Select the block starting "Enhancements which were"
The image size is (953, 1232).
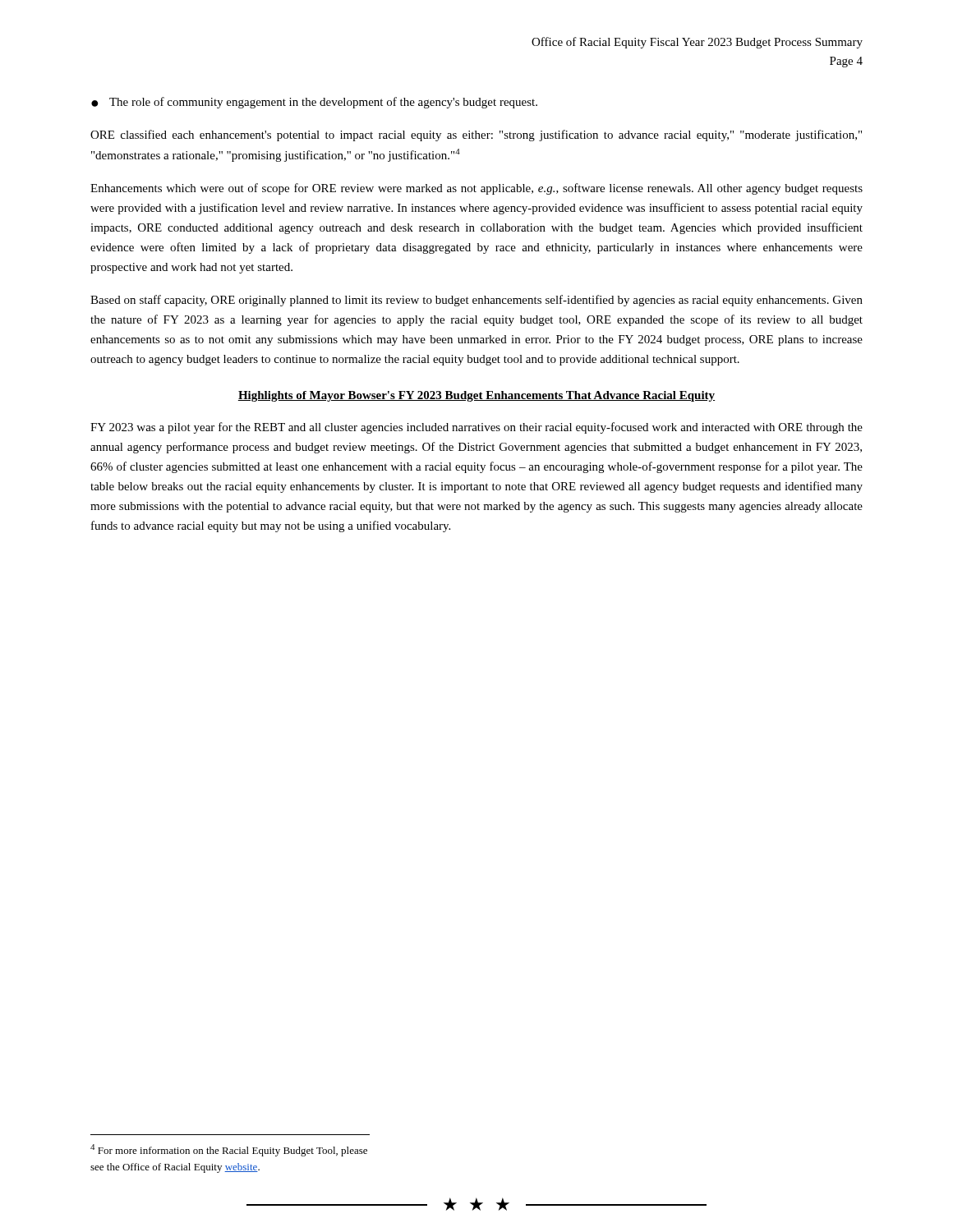(476, 228)
